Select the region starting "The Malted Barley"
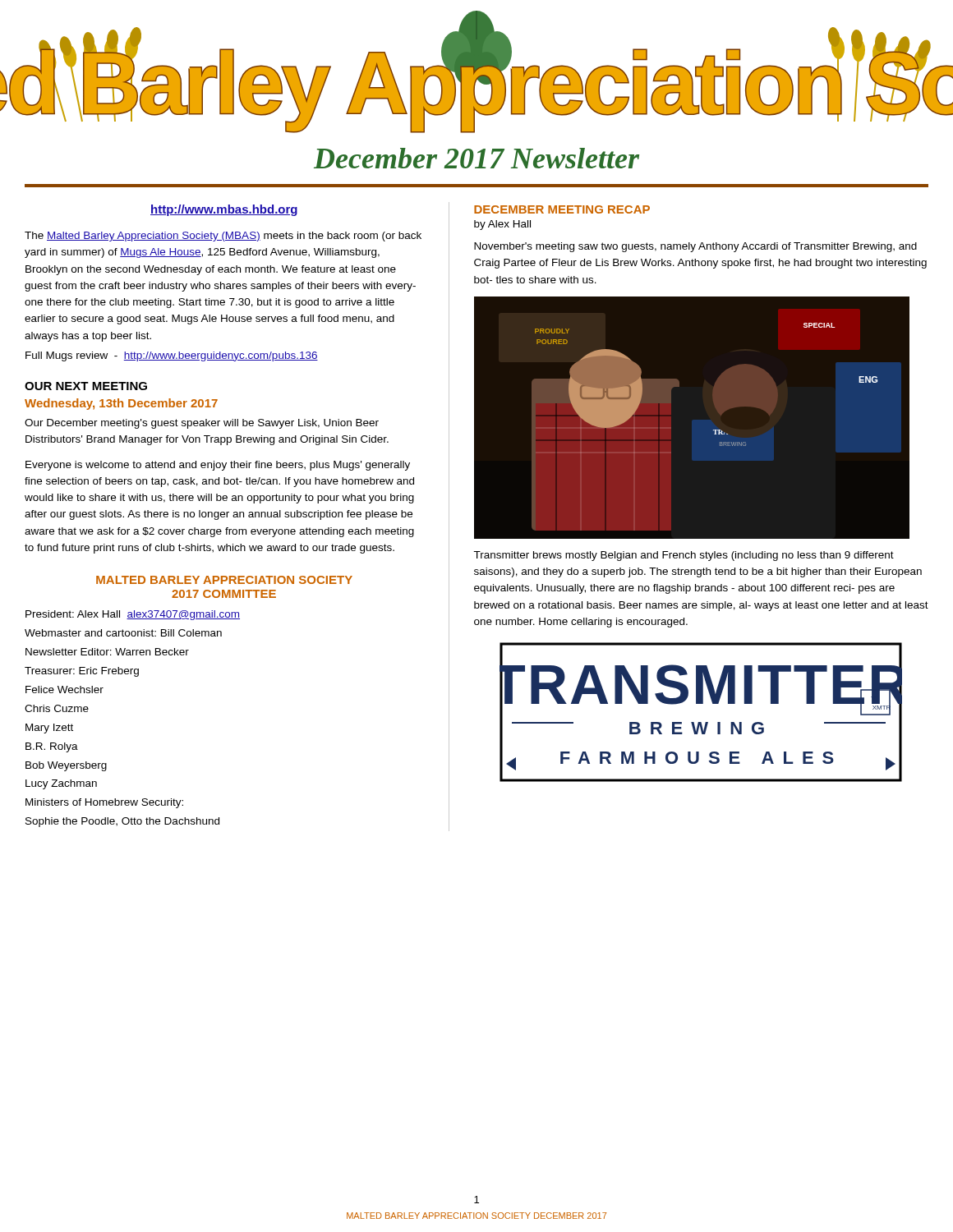953x1232 pixels. tap(223, 285)
